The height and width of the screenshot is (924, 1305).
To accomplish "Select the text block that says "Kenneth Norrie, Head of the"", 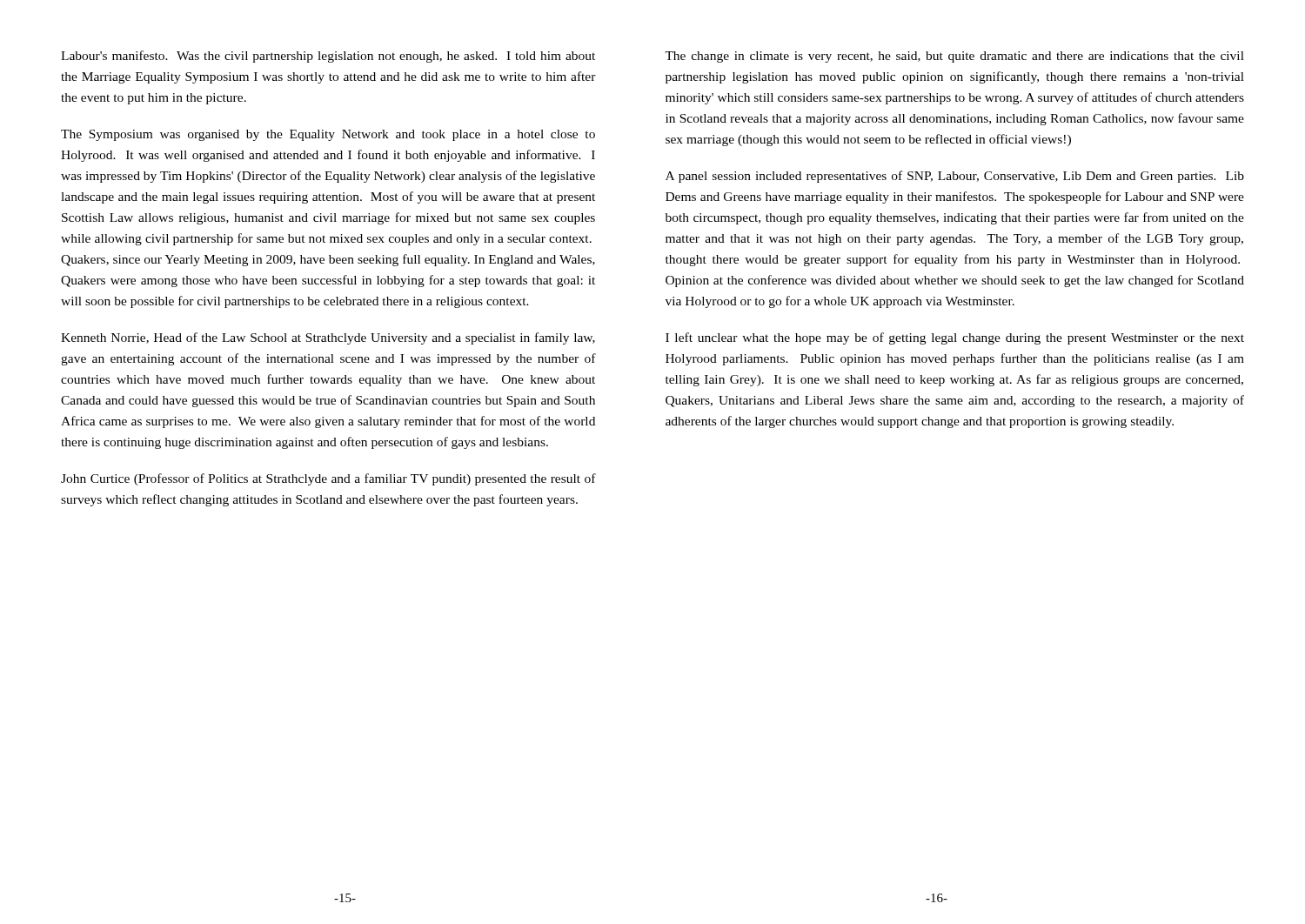I will [x=328, y=390].
